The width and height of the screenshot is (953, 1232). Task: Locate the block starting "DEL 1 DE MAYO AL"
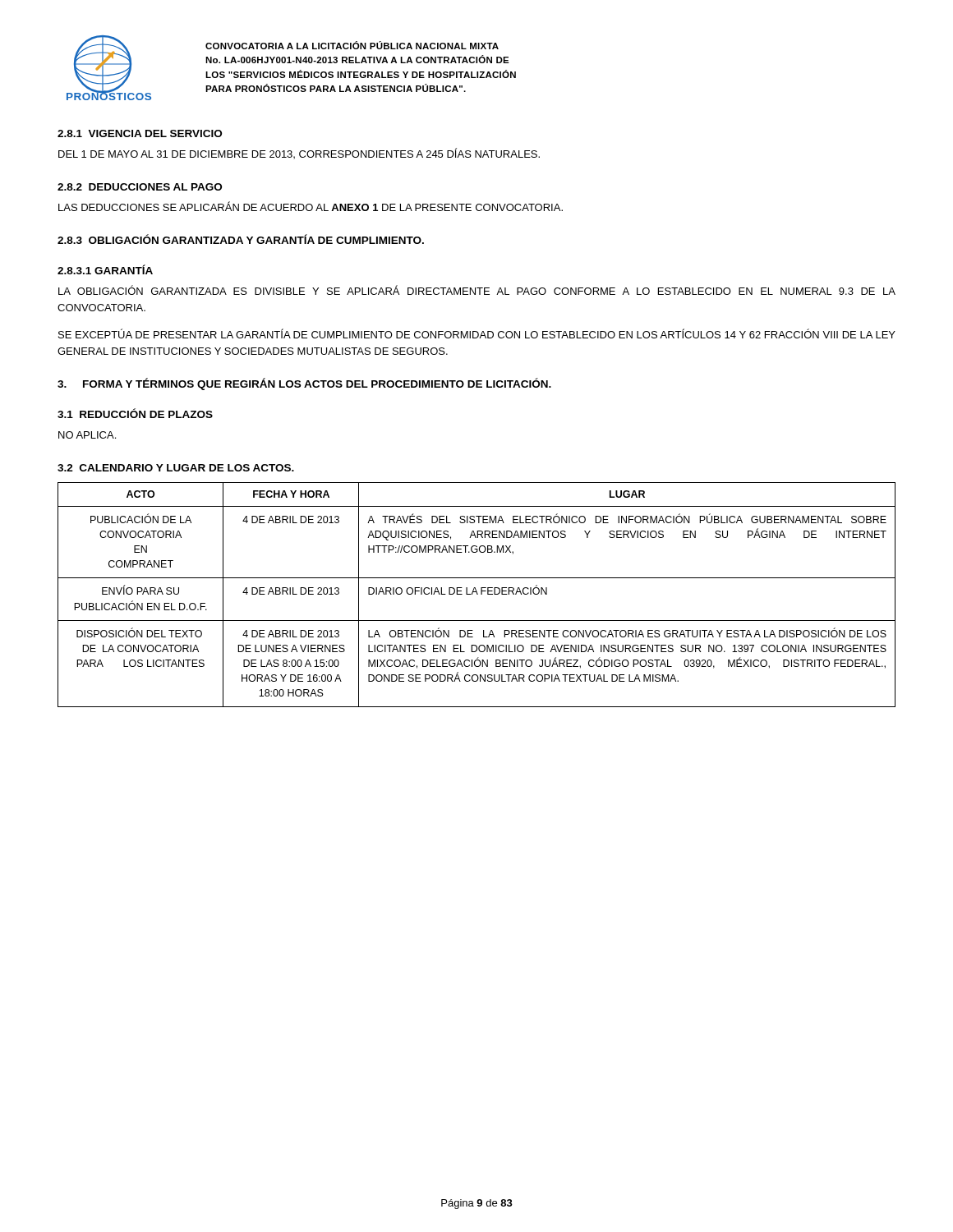point(299,154)
